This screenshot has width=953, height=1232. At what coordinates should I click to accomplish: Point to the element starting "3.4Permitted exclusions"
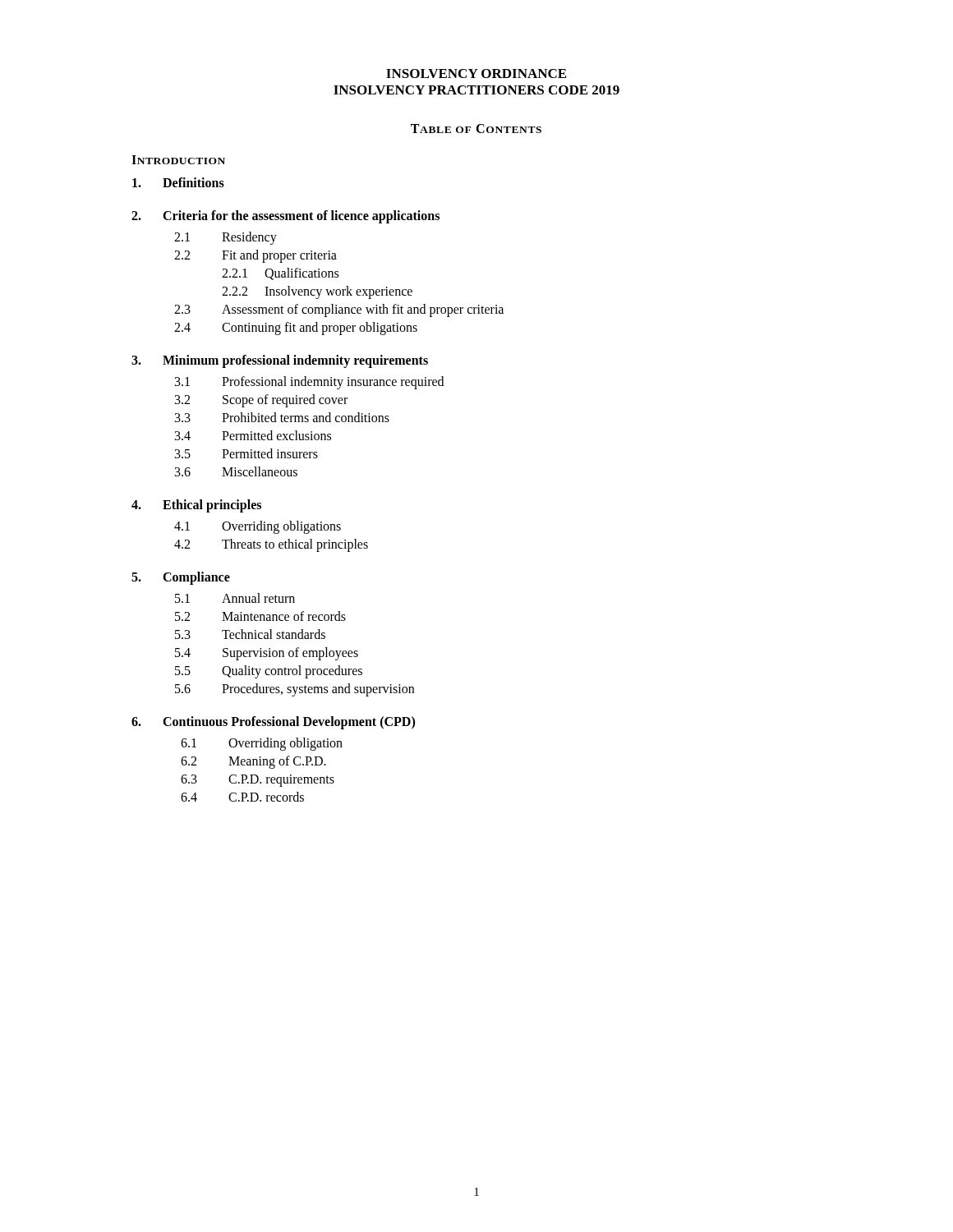pyautogui.click(x=253, y=436)
